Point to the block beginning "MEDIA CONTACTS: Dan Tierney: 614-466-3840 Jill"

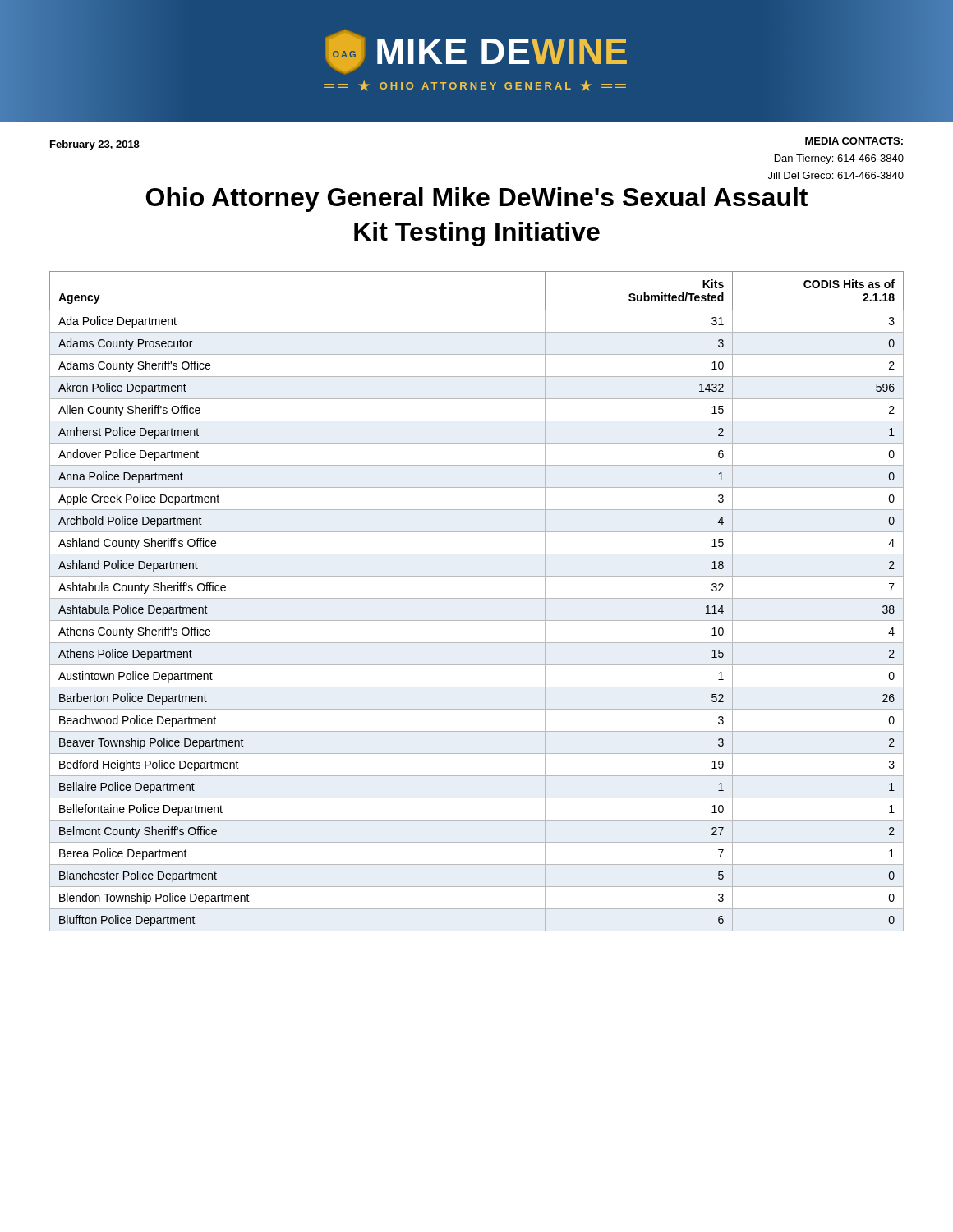(x=836, y=158)
